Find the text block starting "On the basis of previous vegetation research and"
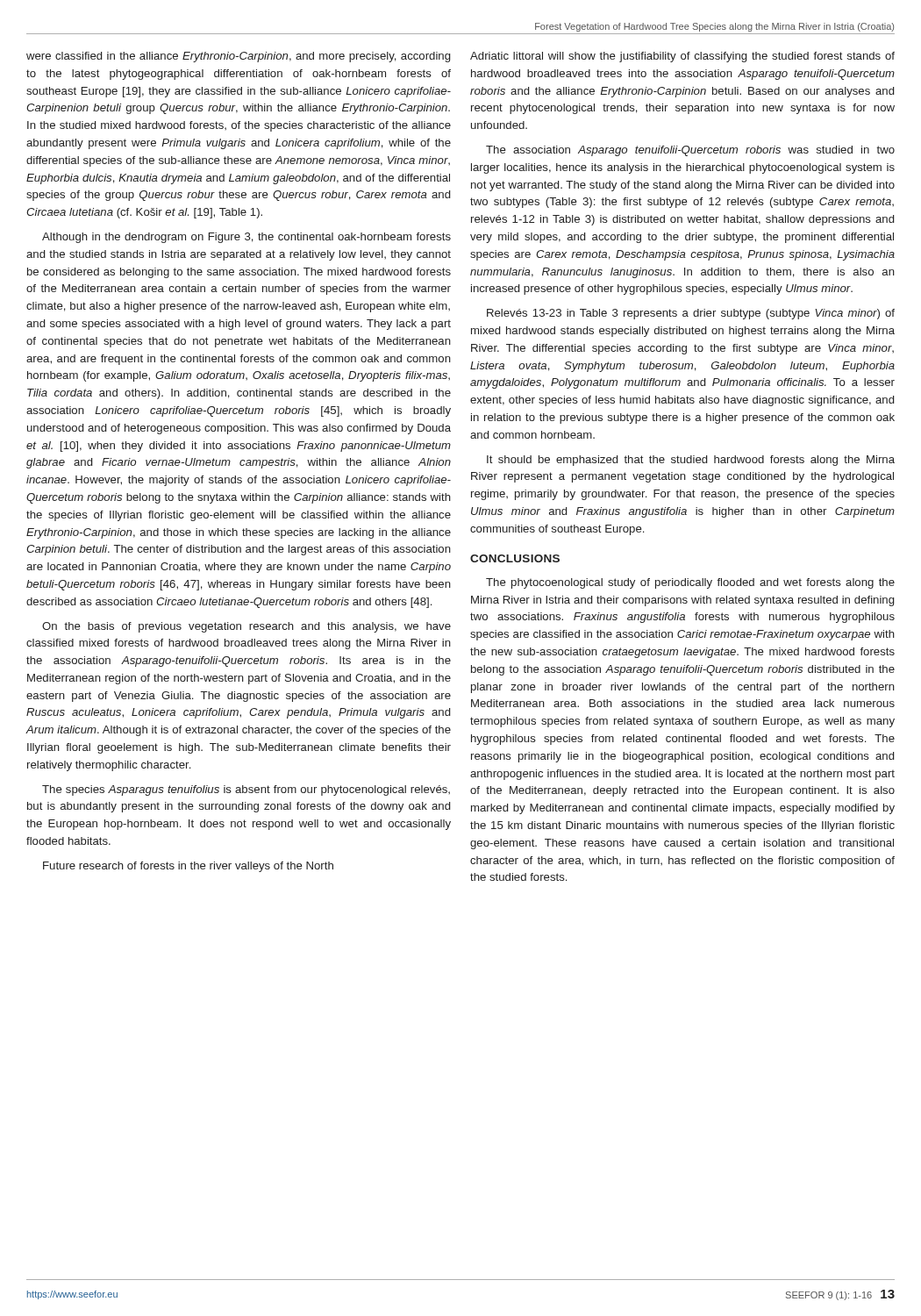This screenshot has width=921, height=1316. click(x=239, y=695)
